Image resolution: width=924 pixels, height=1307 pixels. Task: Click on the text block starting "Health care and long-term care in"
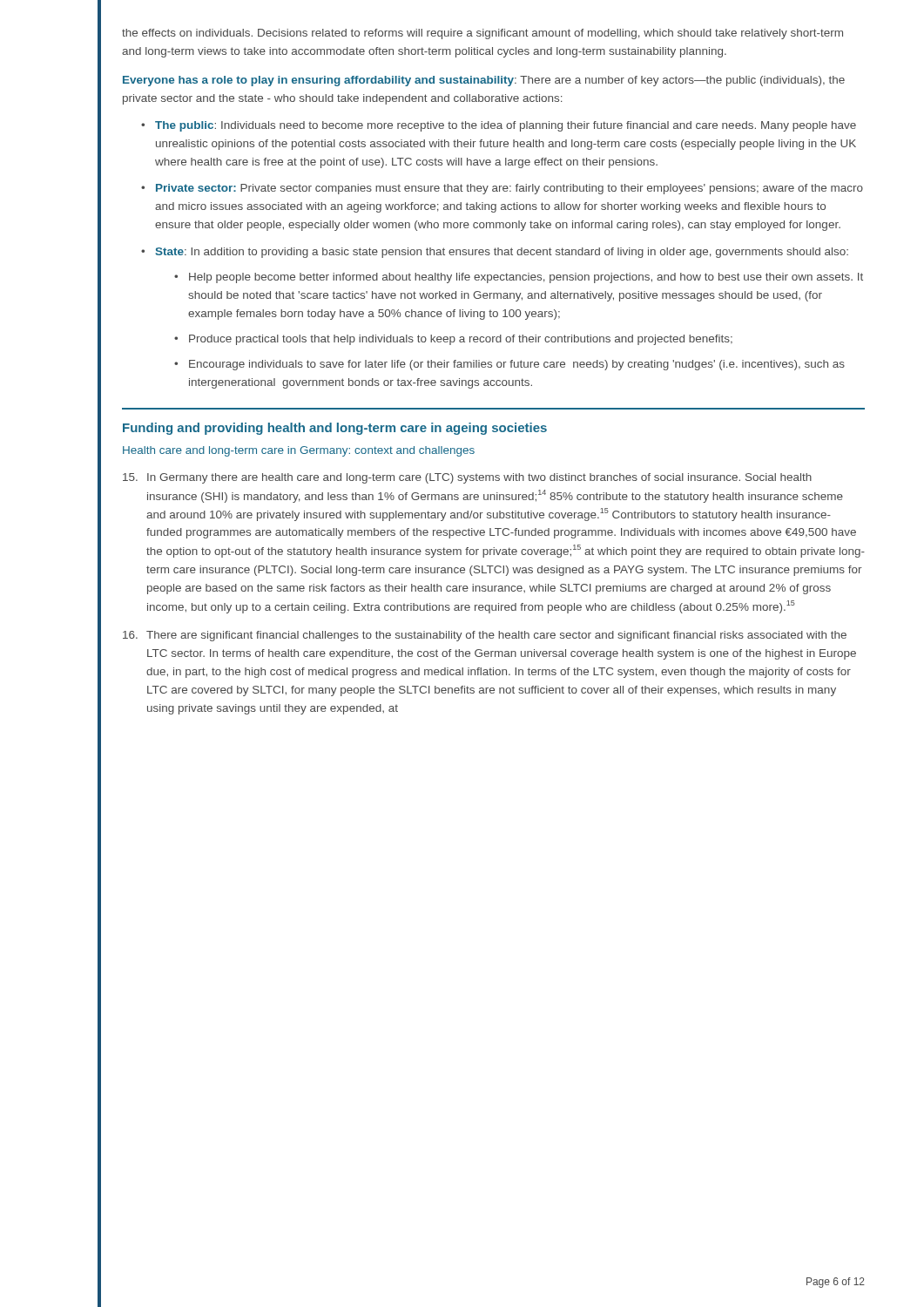298,450
